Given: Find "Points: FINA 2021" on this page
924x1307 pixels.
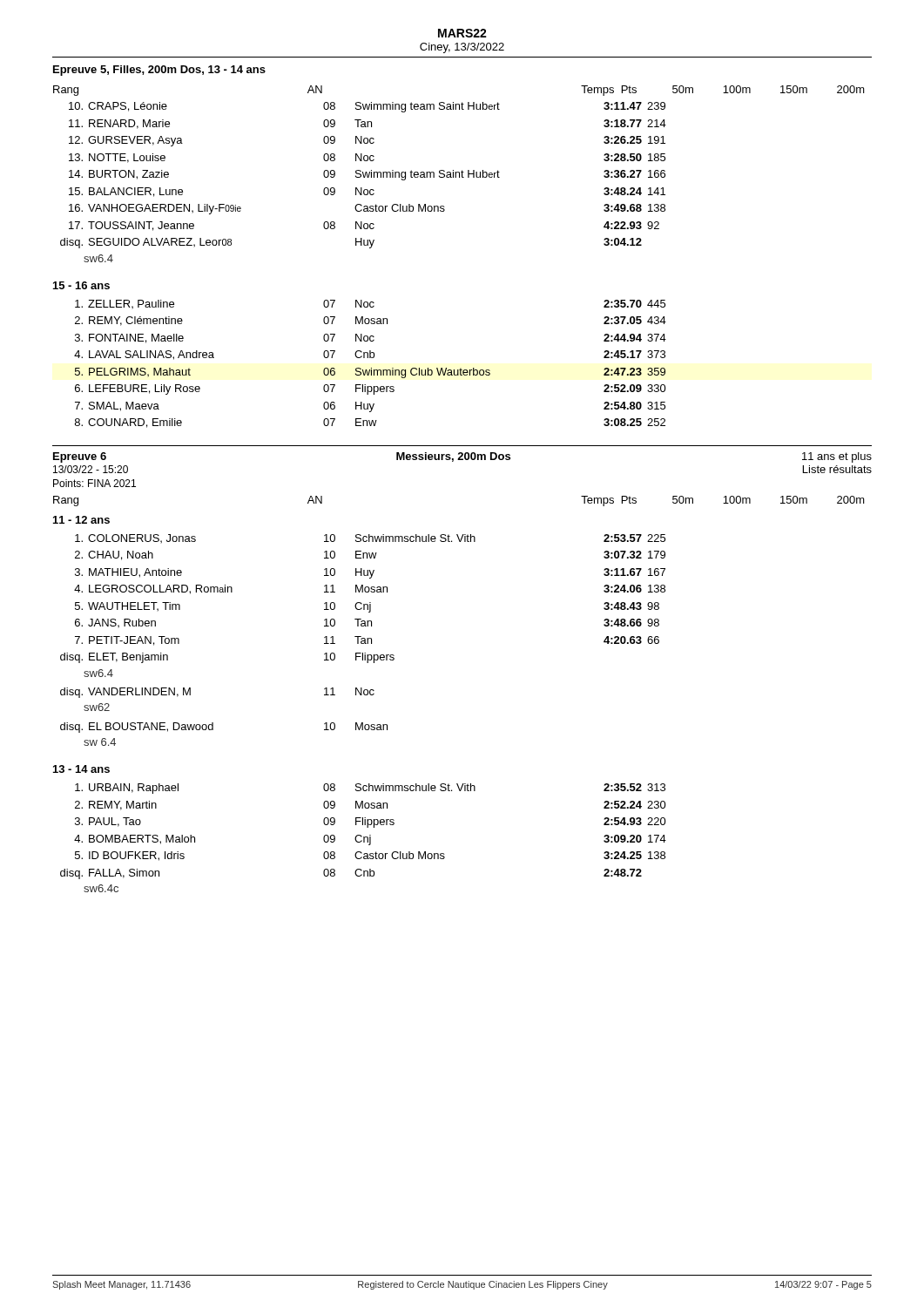Looking at the screenshot, I should tap(94, 483).
